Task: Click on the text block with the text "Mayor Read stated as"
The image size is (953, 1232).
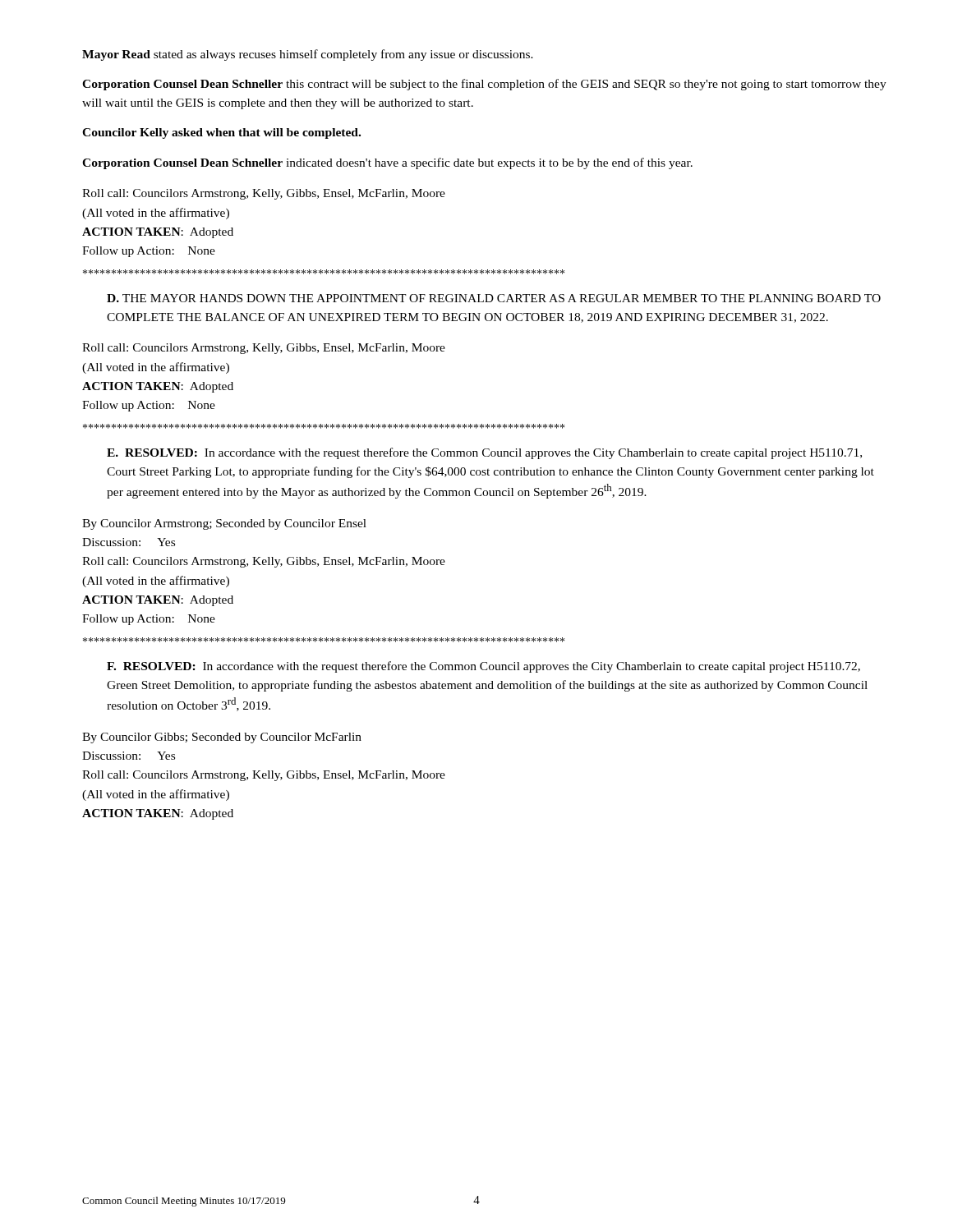Action: (x=308, y=54)
